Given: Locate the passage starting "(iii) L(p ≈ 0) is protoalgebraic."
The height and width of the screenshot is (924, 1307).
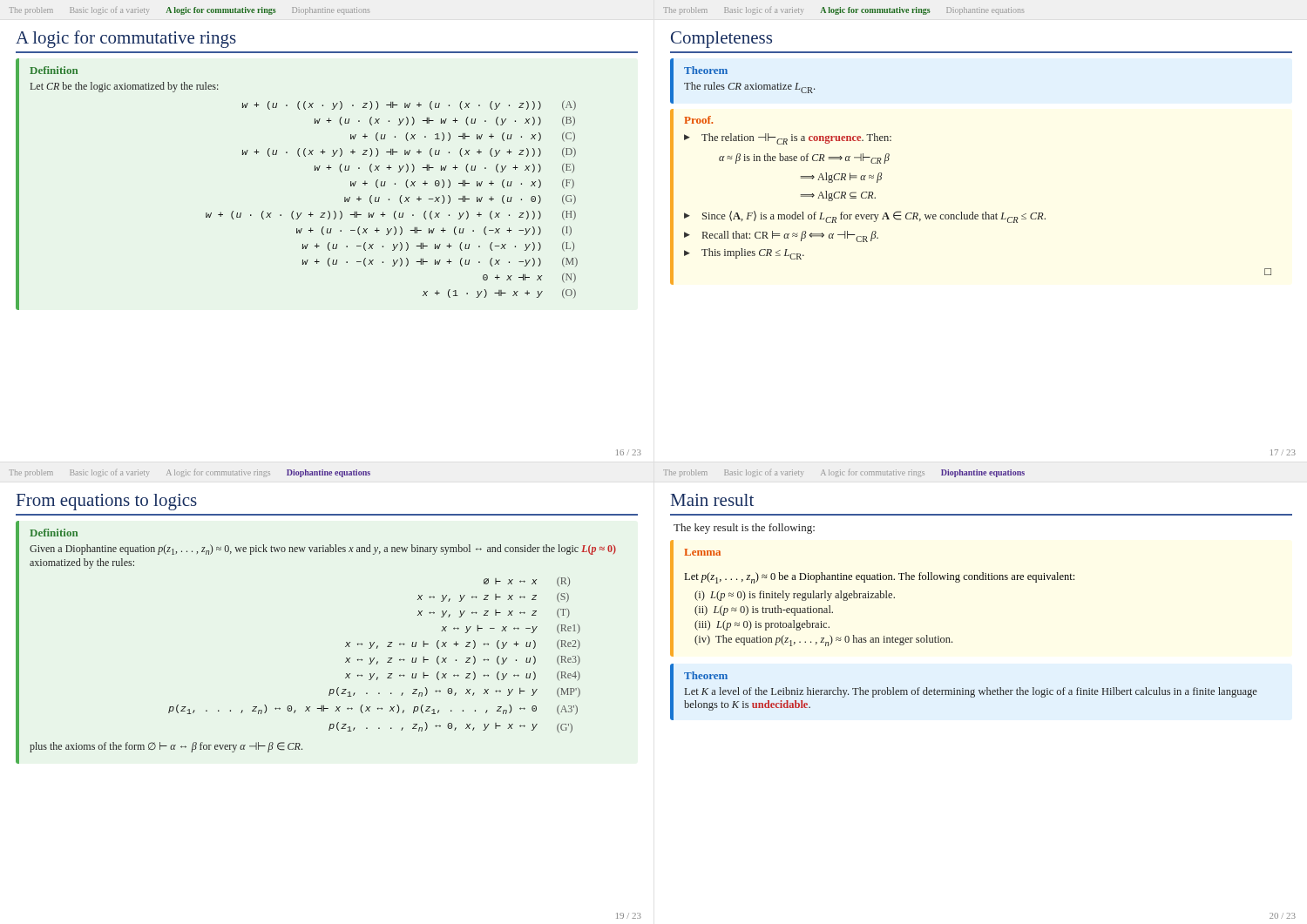Looking at the screenshot, I should pos(762,624).
